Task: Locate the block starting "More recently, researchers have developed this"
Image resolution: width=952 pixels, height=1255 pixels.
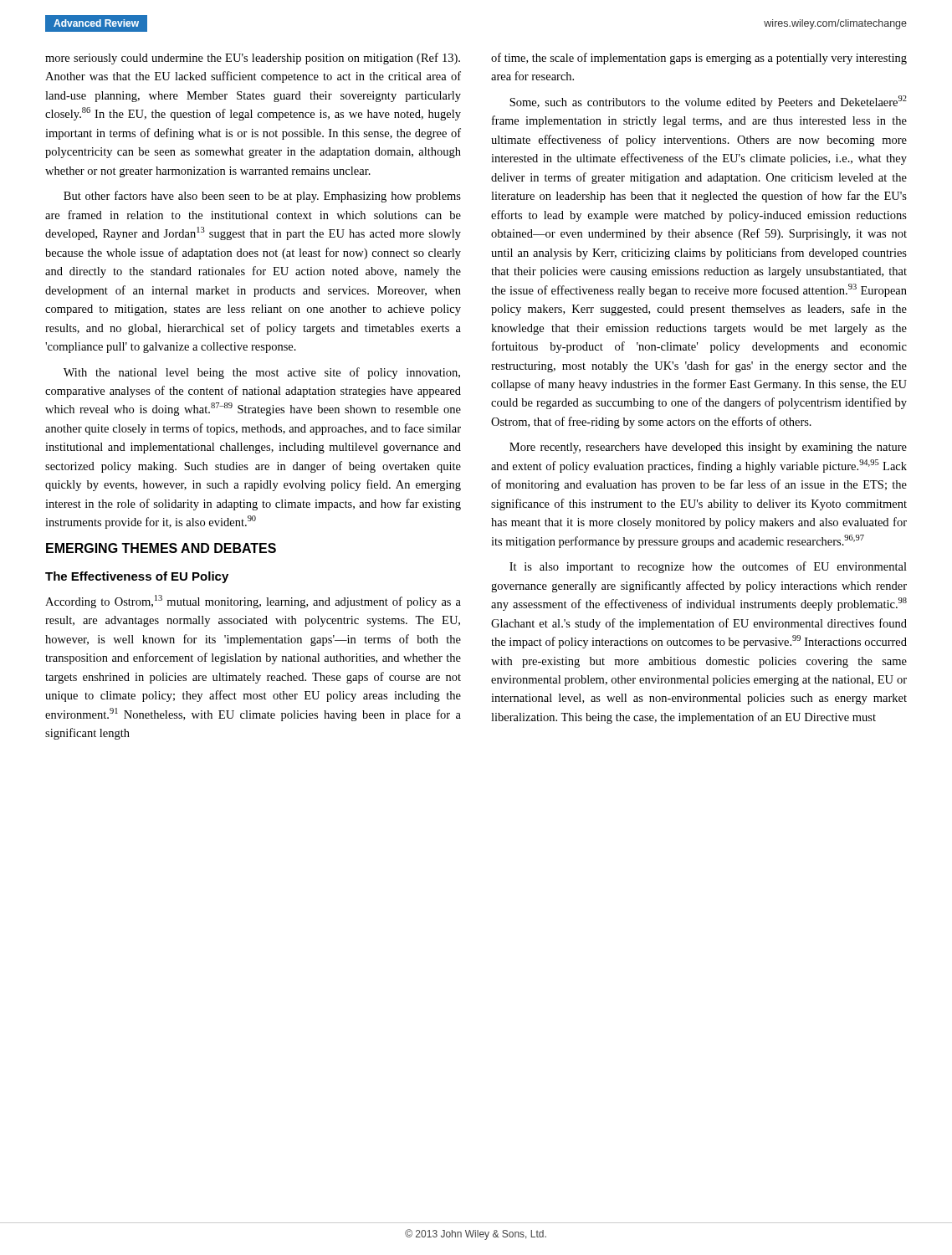Action: (699, 494)
